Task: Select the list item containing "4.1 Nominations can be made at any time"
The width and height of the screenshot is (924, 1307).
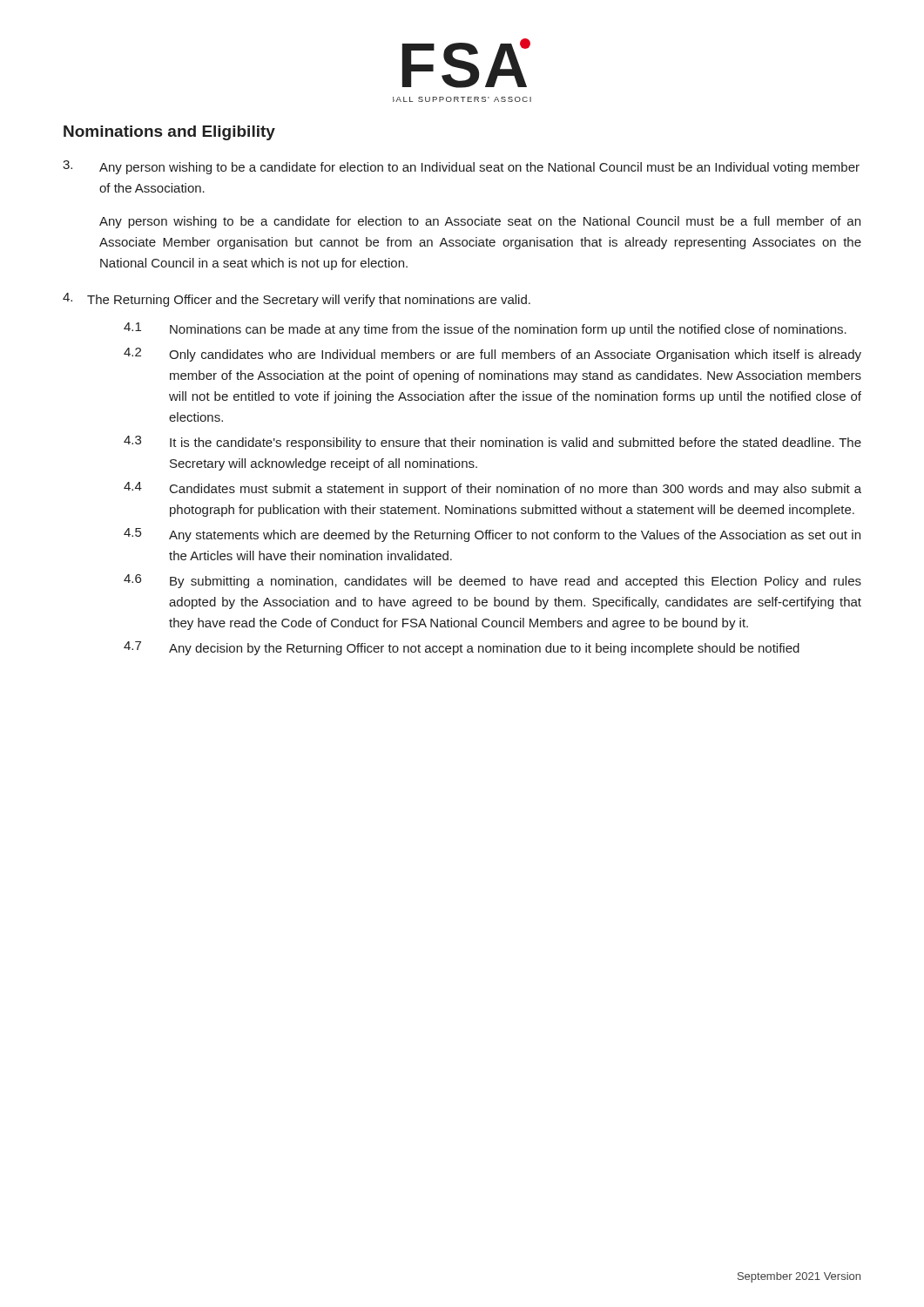Action: coord(485,329)
